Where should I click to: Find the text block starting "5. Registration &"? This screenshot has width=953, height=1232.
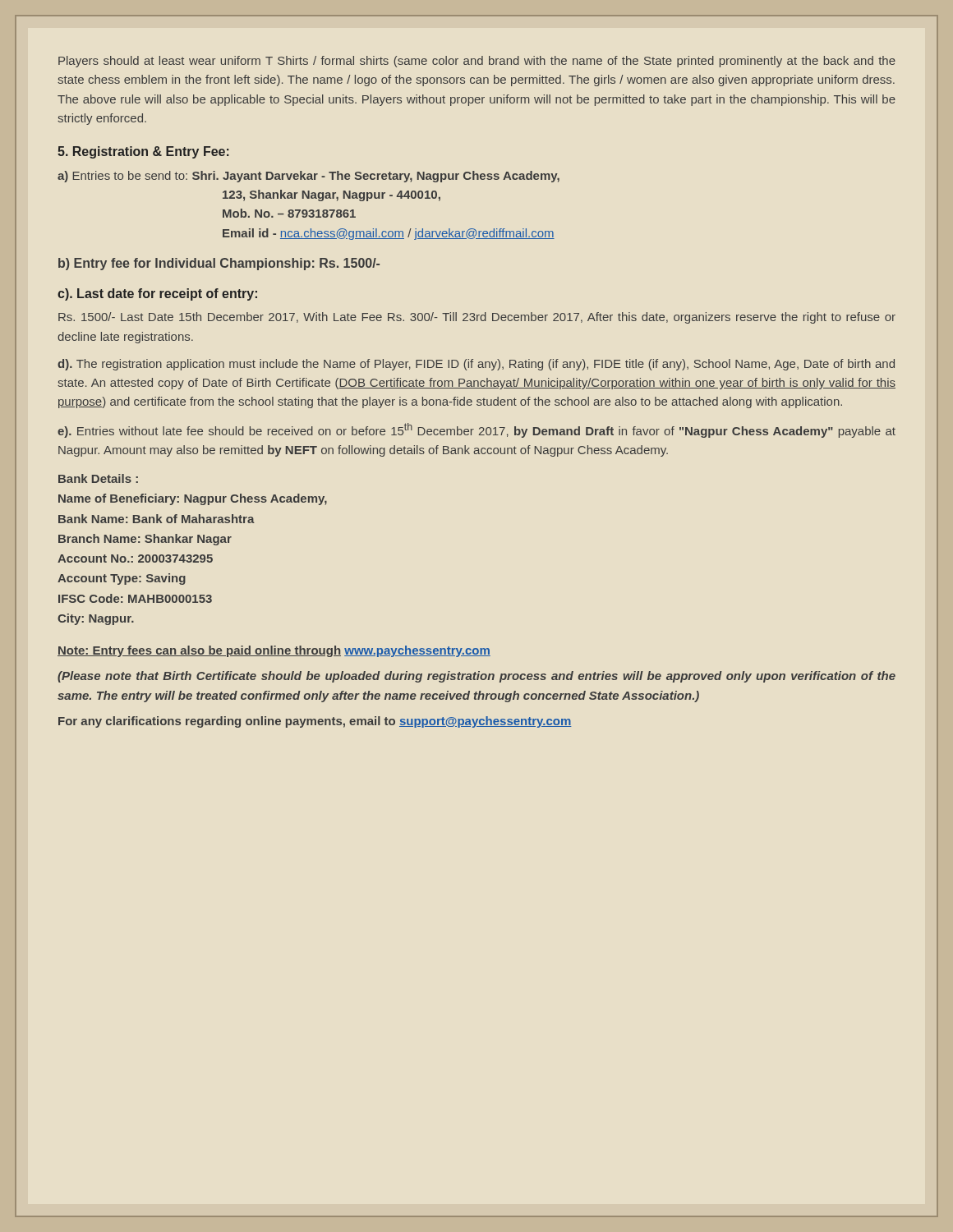pos(144,152)
